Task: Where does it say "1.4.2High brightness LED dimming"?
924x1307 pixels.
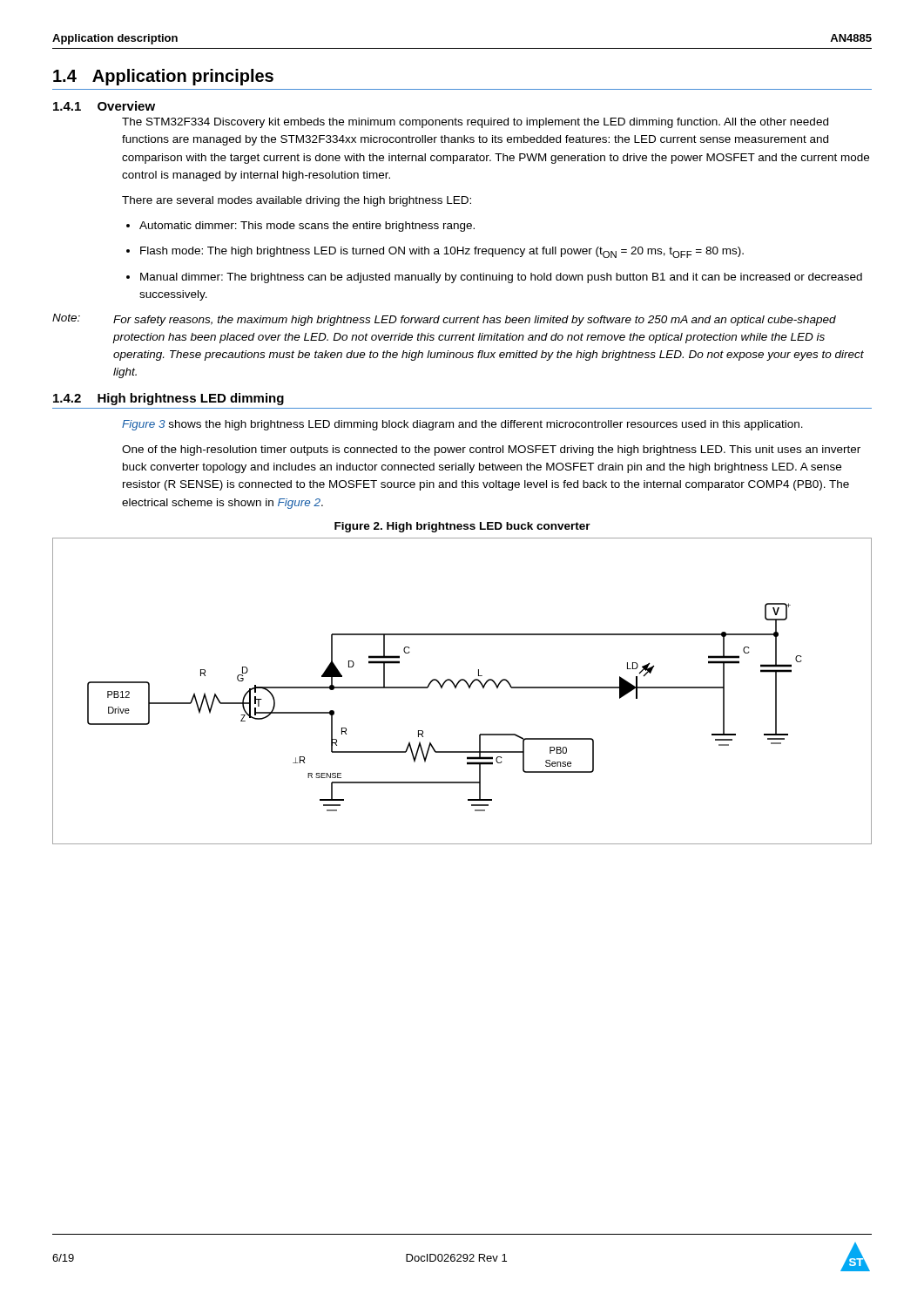Action: [462, 399]
